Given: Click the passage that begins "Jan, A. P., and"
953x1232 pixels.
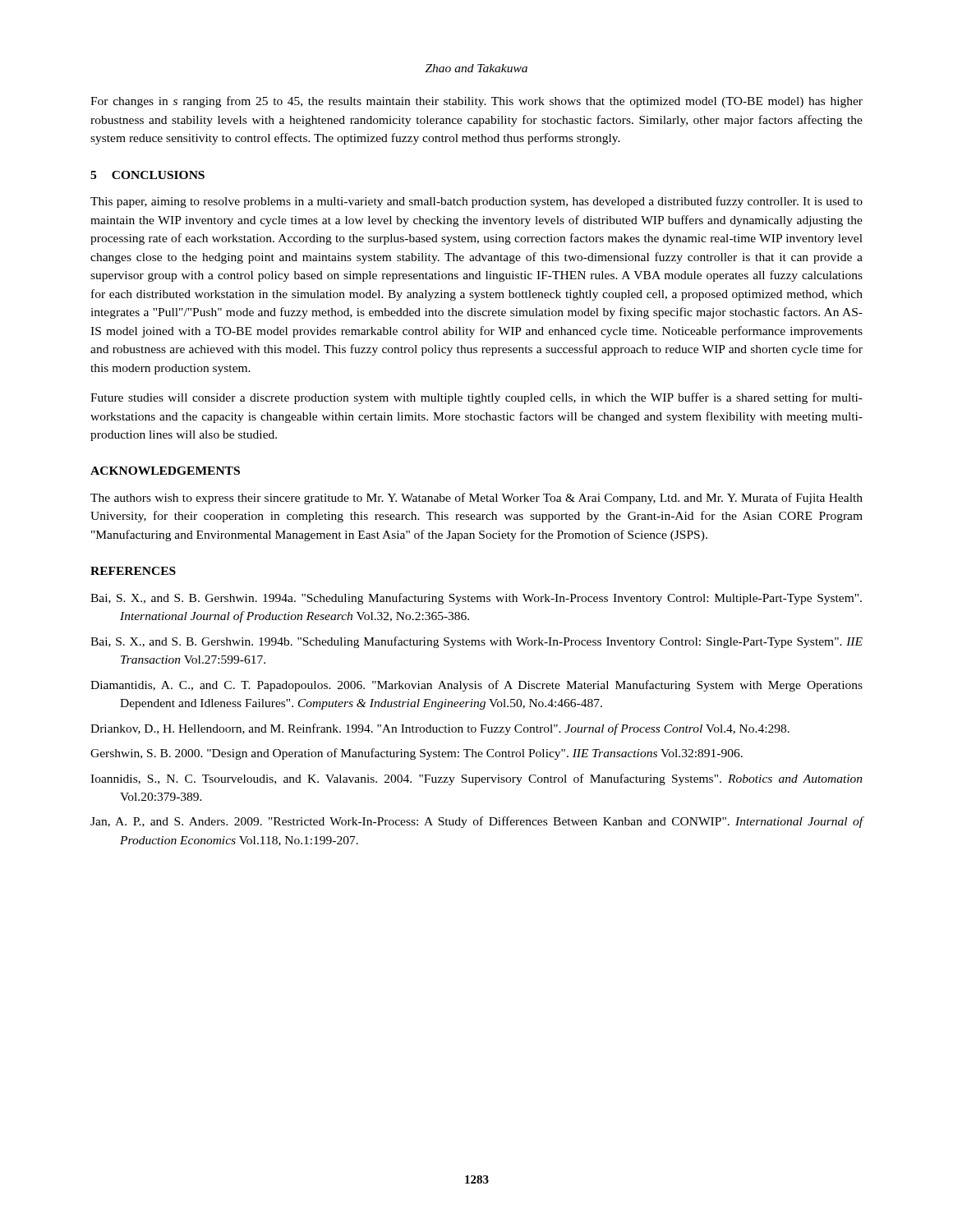Looking at the screenshot, I should 476,831.
